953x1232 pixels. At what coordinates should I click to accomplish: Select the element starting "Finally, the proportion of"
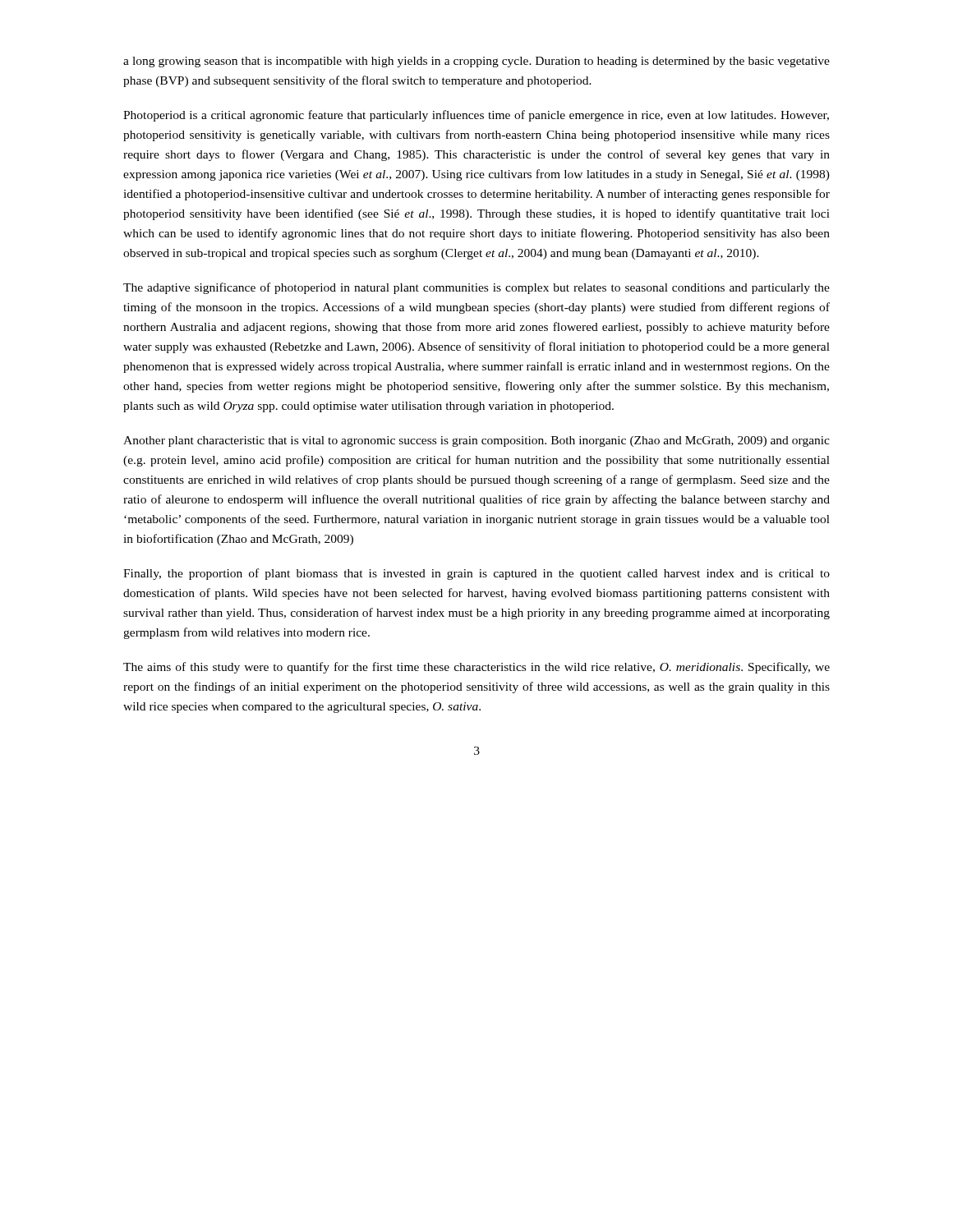coord(476,603)
